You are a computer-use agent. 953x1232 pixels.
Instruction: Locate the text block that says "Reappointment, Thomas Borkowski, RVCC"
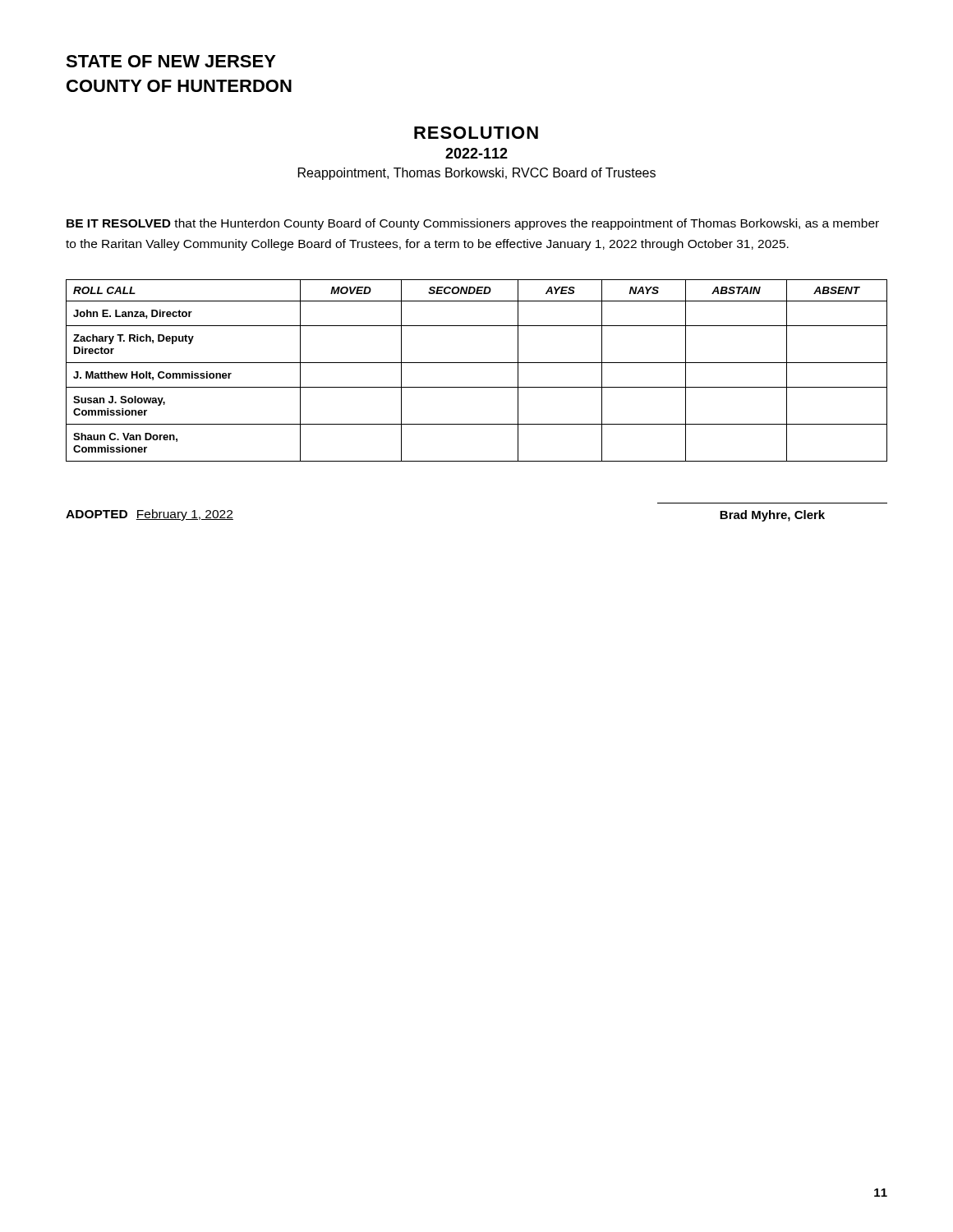pos(476,173)
